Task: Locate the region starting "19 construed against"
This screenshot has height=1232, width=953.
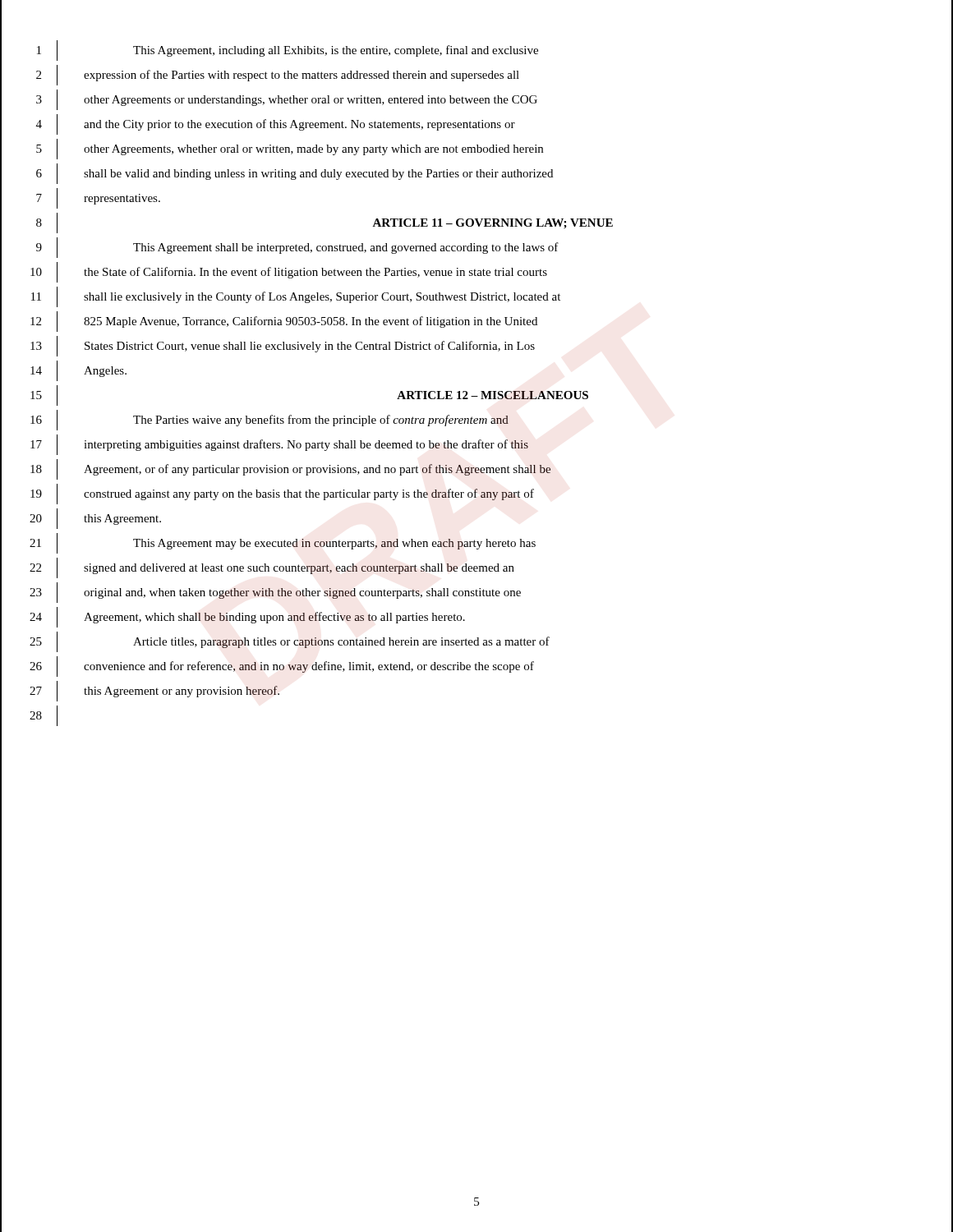Action: 476,494
